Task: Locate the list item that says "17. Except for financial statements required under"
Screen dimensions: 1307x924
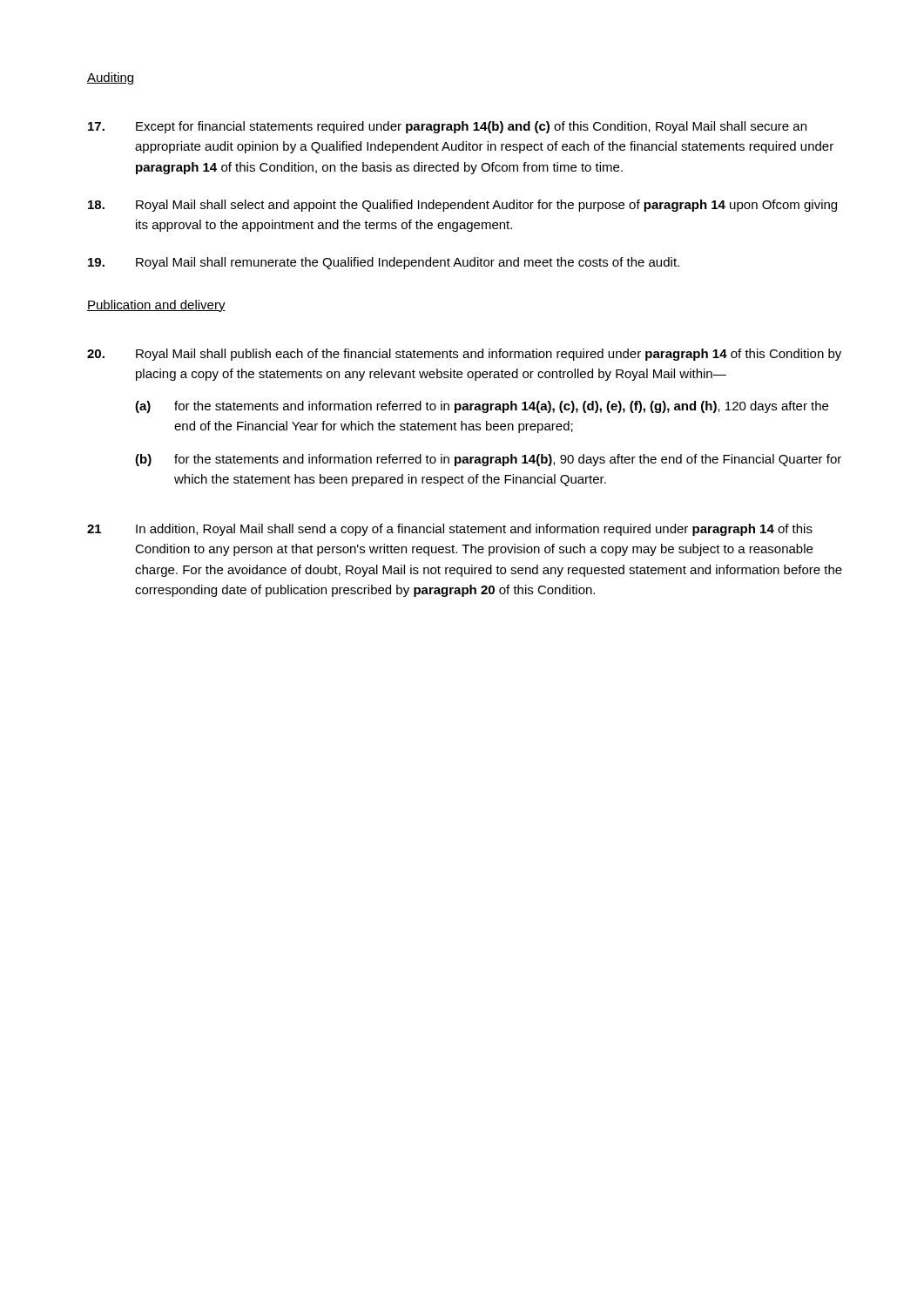Action: [x=466, y=146]
